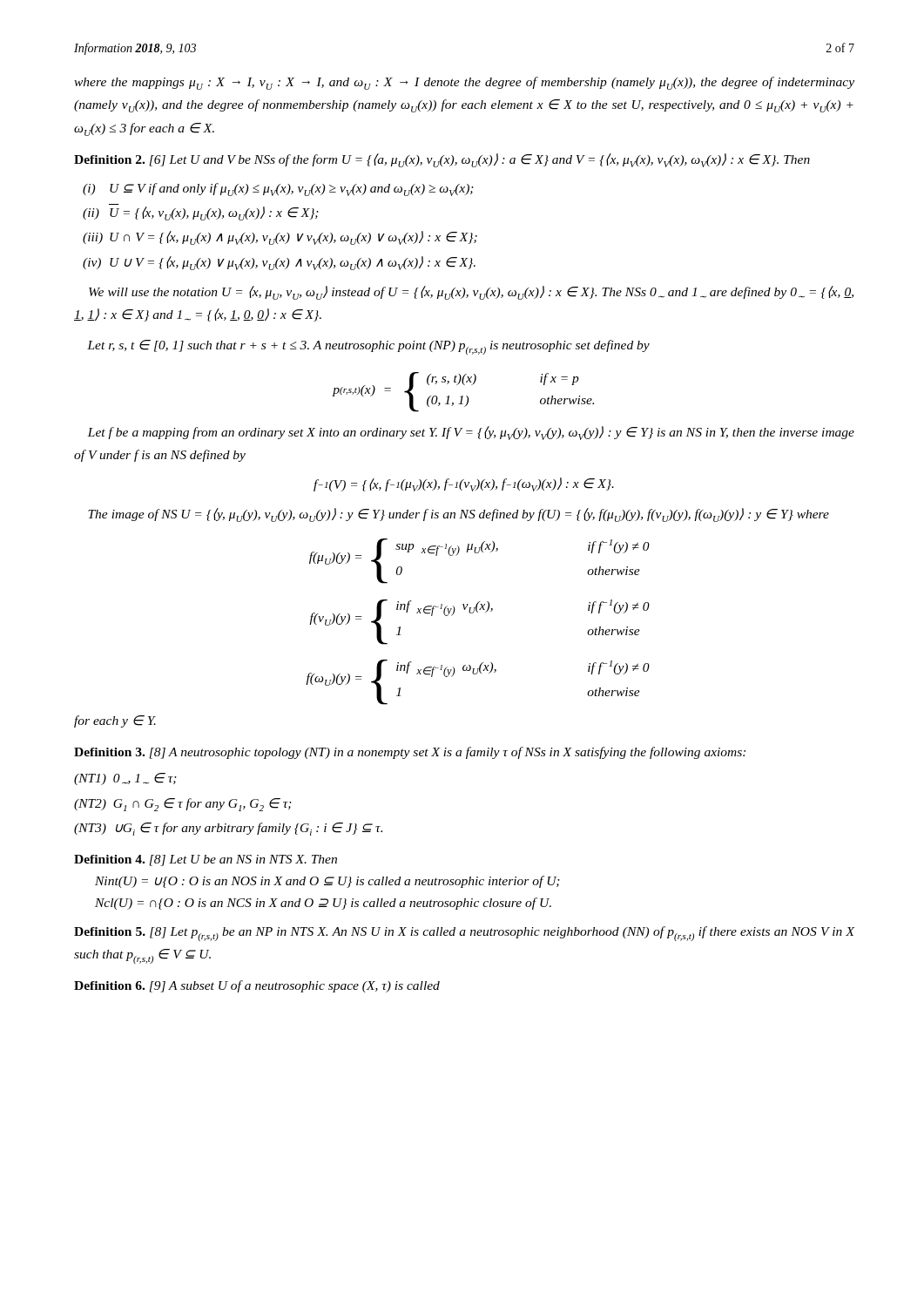Point to the block beginning "(NT3) ∪Gi ∈"
This screenshot has width=924, height=1307.
(229, 829)
